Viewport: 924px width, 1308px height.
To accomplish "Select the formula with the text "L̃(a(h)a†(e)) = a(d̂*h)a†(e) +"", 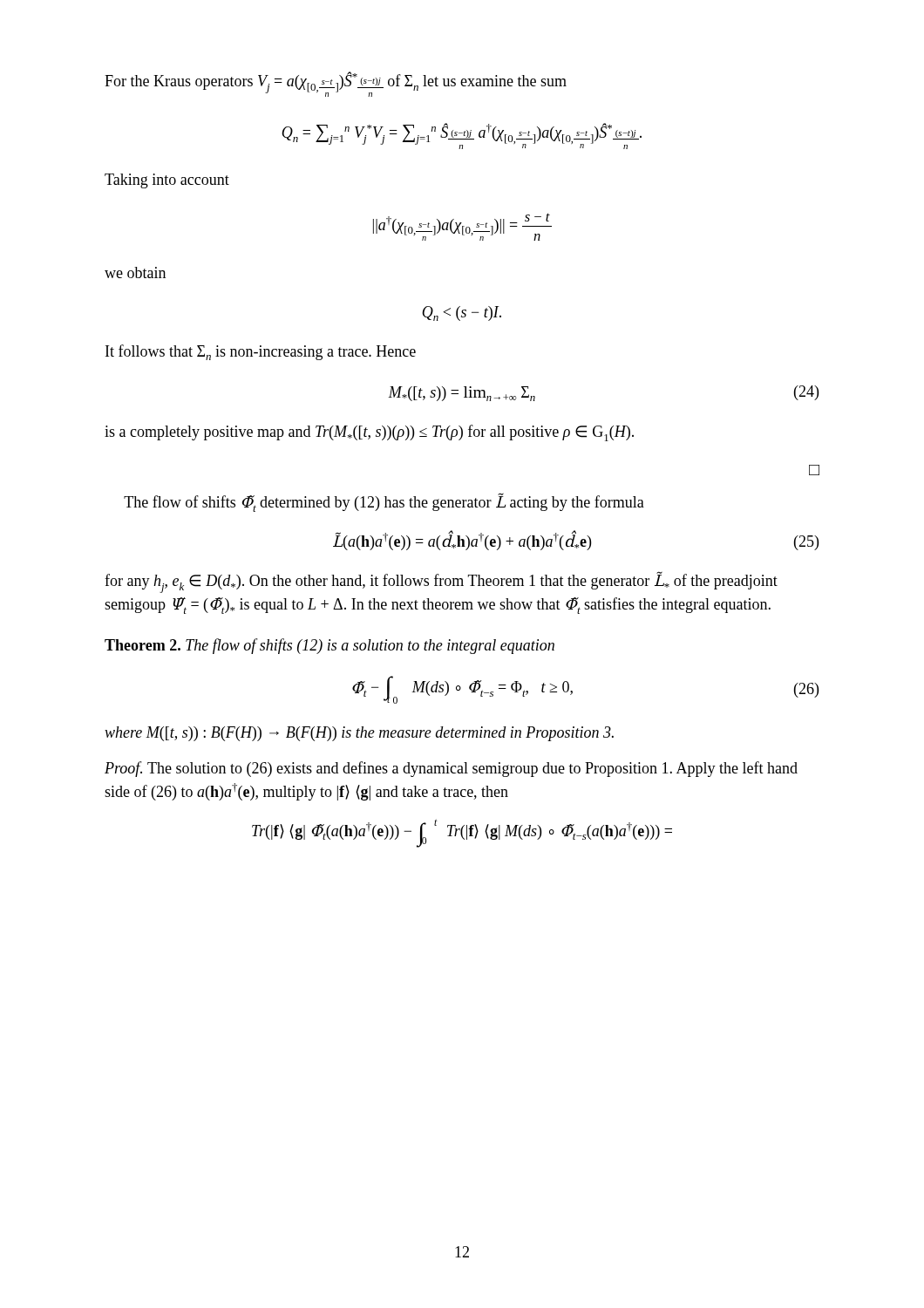I will (576, 542).
